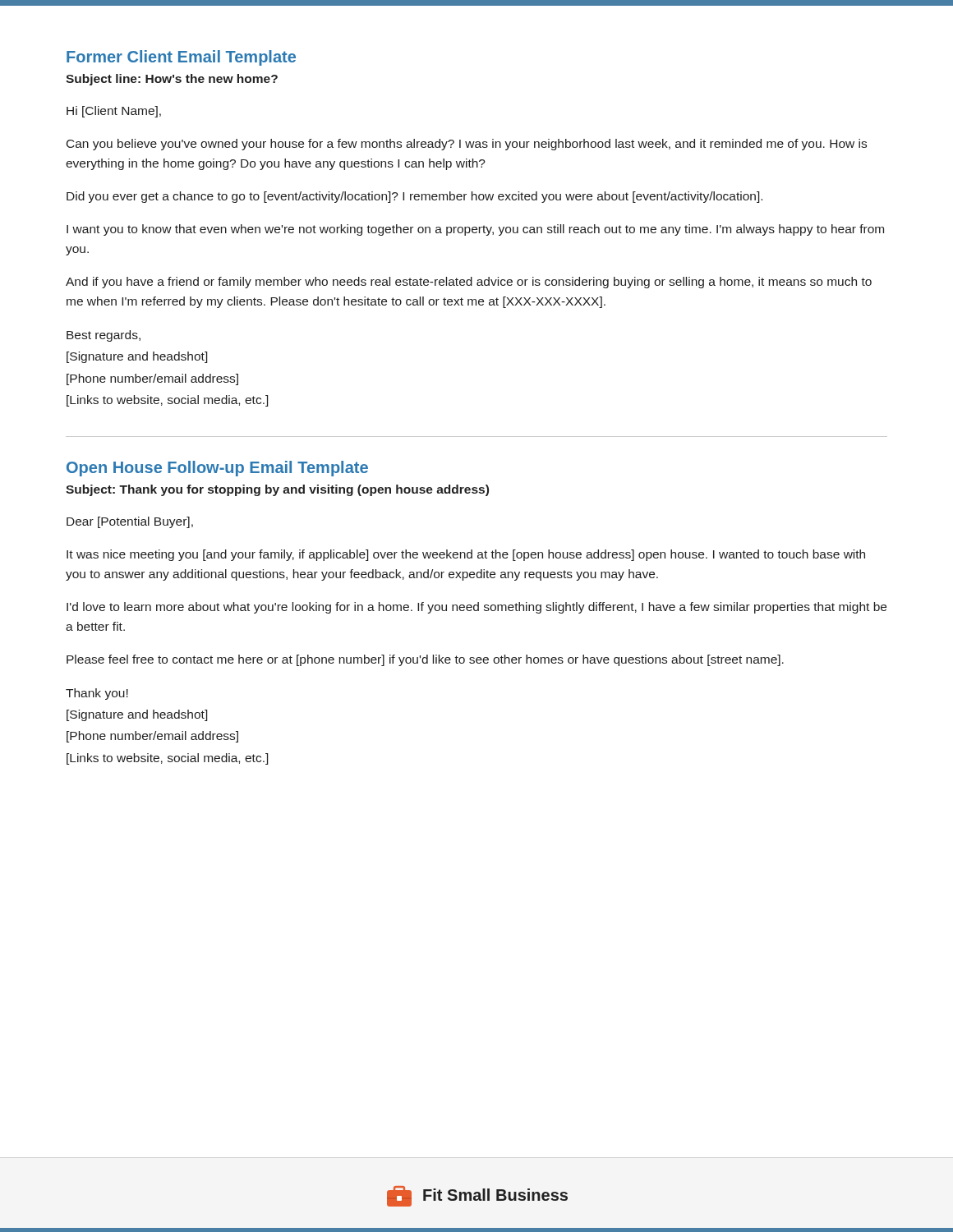Click on the text starting "Subject: Thank you for stopping by and visiting"
The height and width of the screenshot is (1232, 953).
pyautogui.click(x=476, y=489)
